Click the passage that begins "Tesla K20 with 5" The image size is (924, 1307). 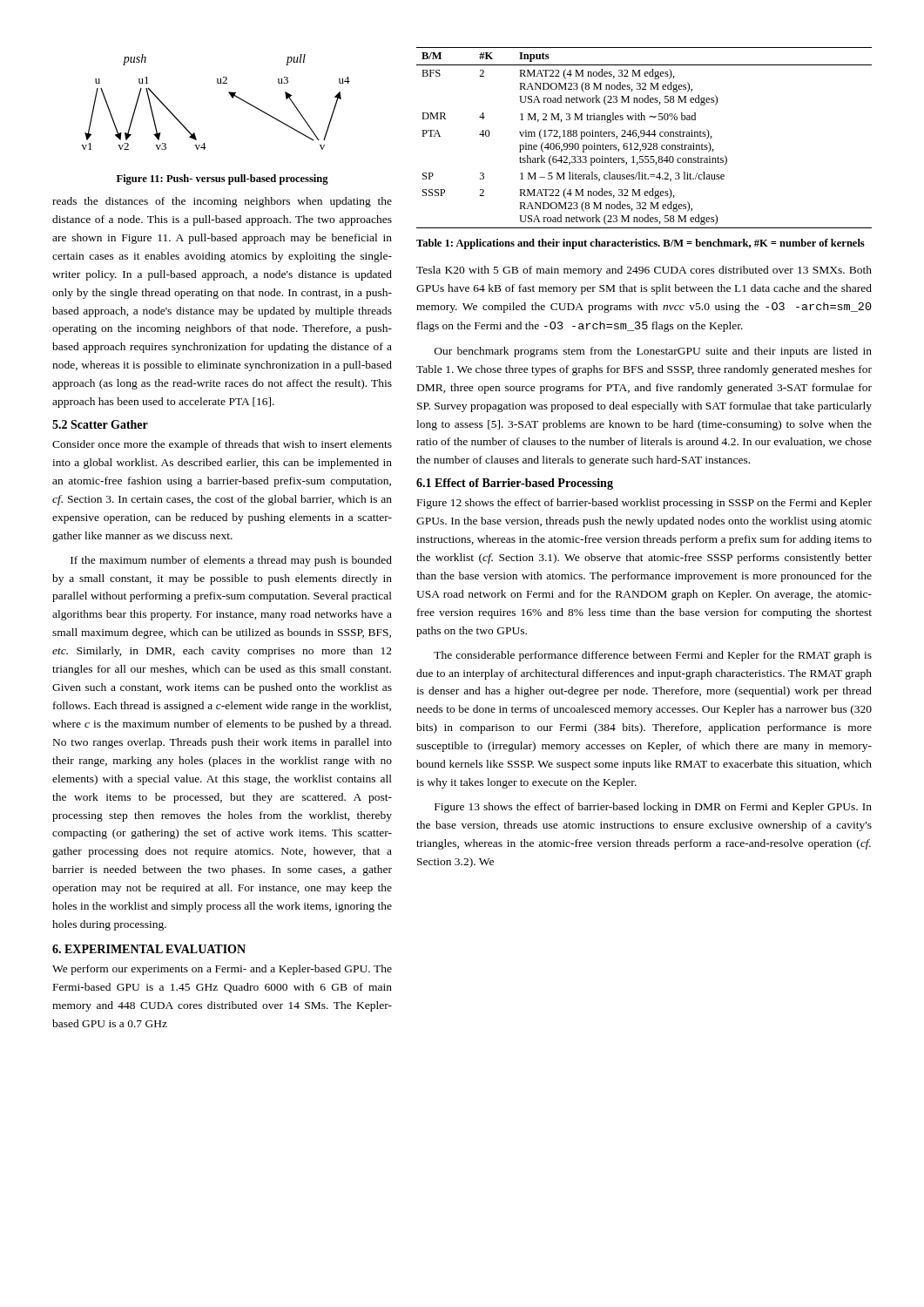click(x=644, y=366)
